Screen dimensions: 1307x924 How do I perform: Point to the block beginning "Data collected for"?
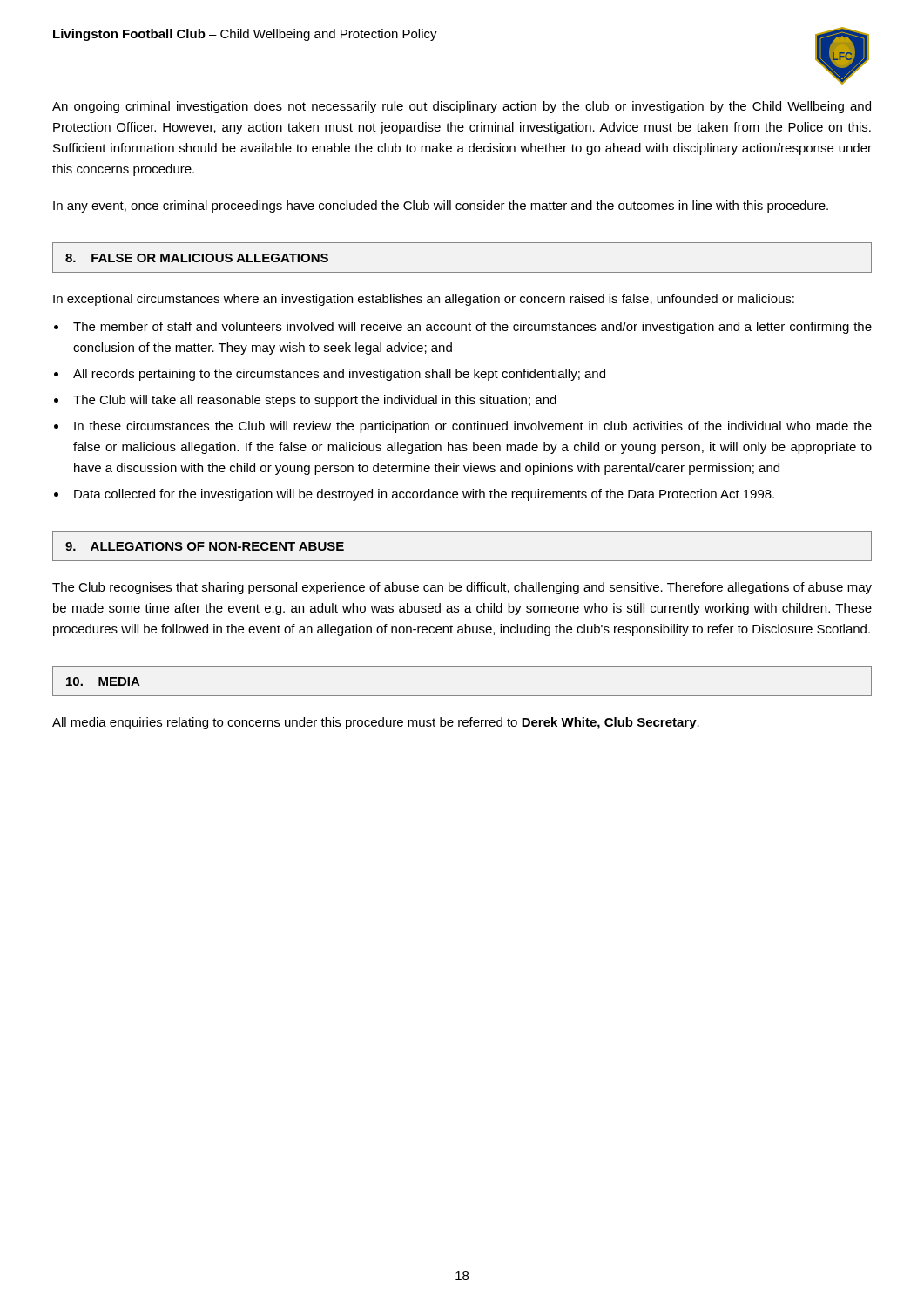(x=424, y=494)
